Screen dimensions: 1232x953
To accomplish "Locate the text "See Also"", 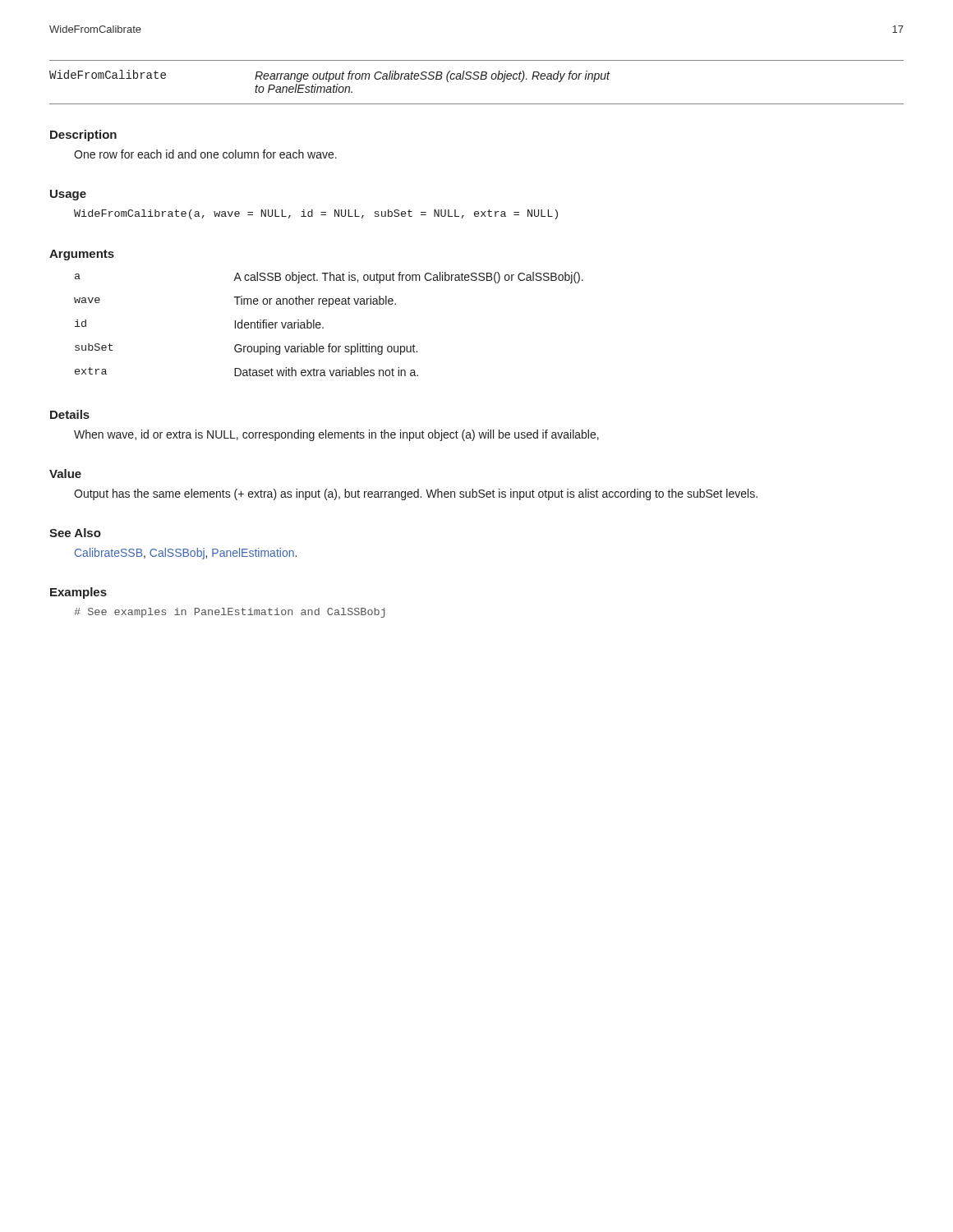I will click(75, 532).
